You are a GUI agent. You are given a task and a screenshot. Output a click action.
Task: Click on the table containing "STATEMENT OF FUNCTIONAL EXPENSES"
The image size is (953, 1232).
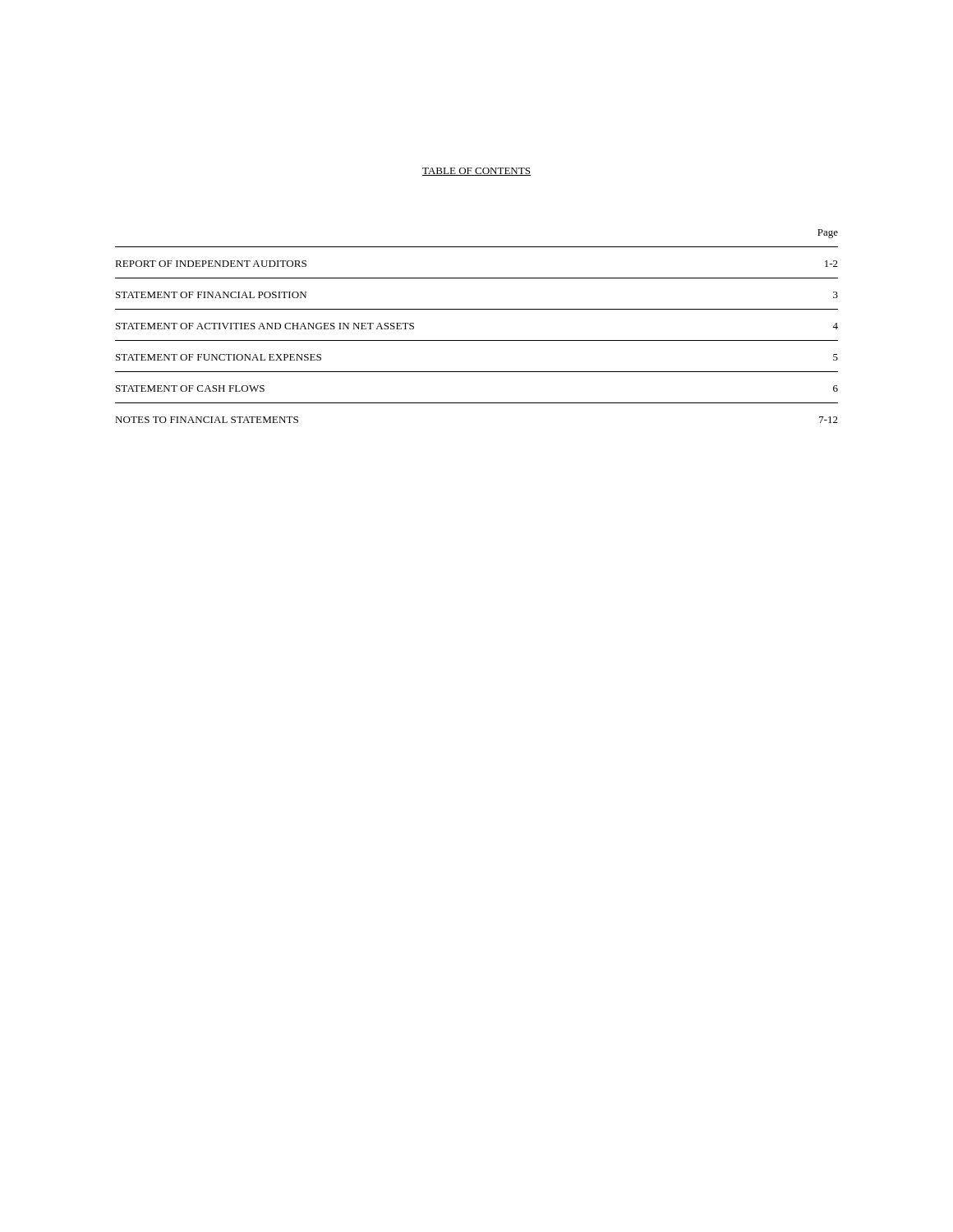coord(476,326)
